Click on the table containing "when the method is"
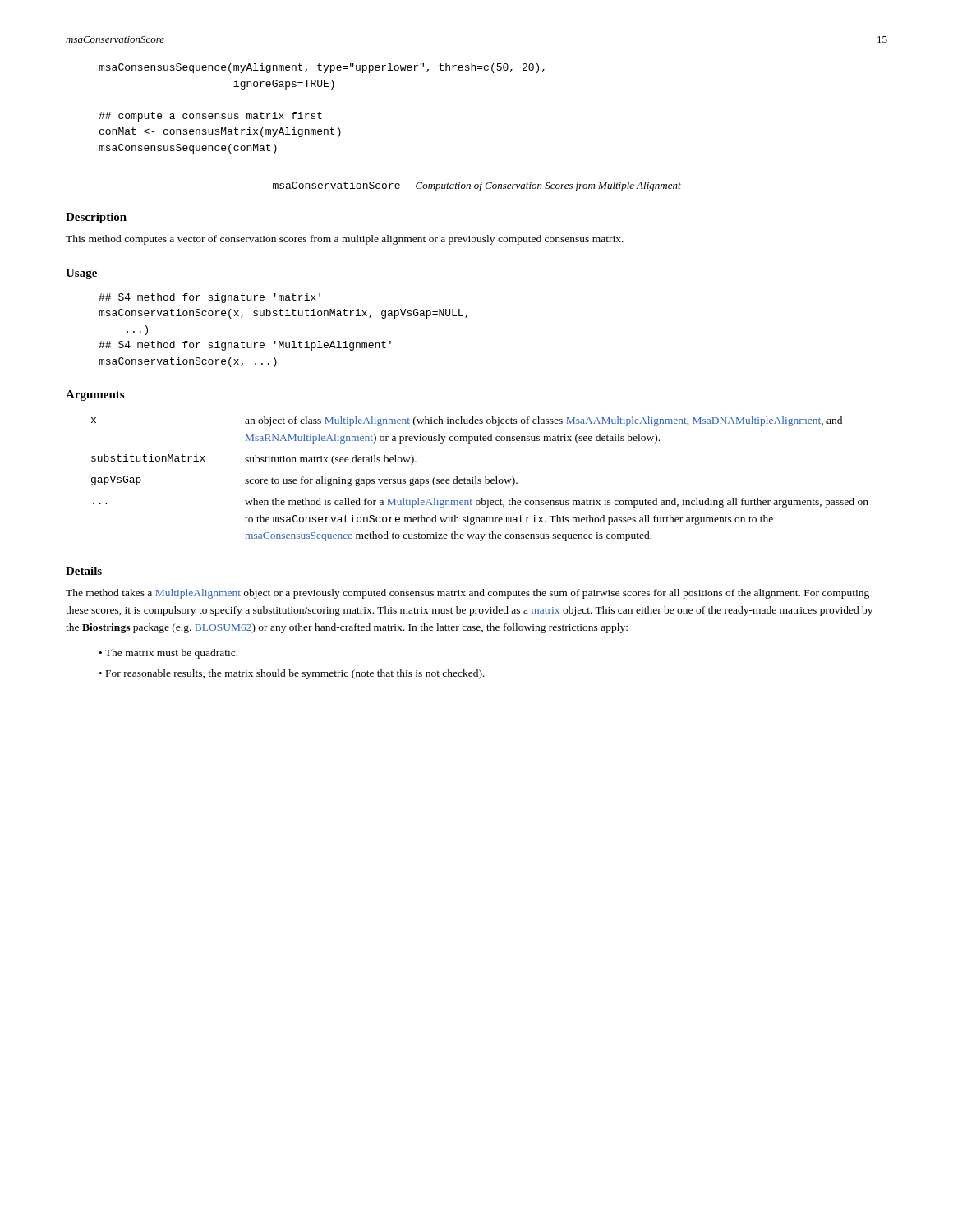The width and height of the screenshot is (953, 1232). pyautogui.click(x=476, y=478)
